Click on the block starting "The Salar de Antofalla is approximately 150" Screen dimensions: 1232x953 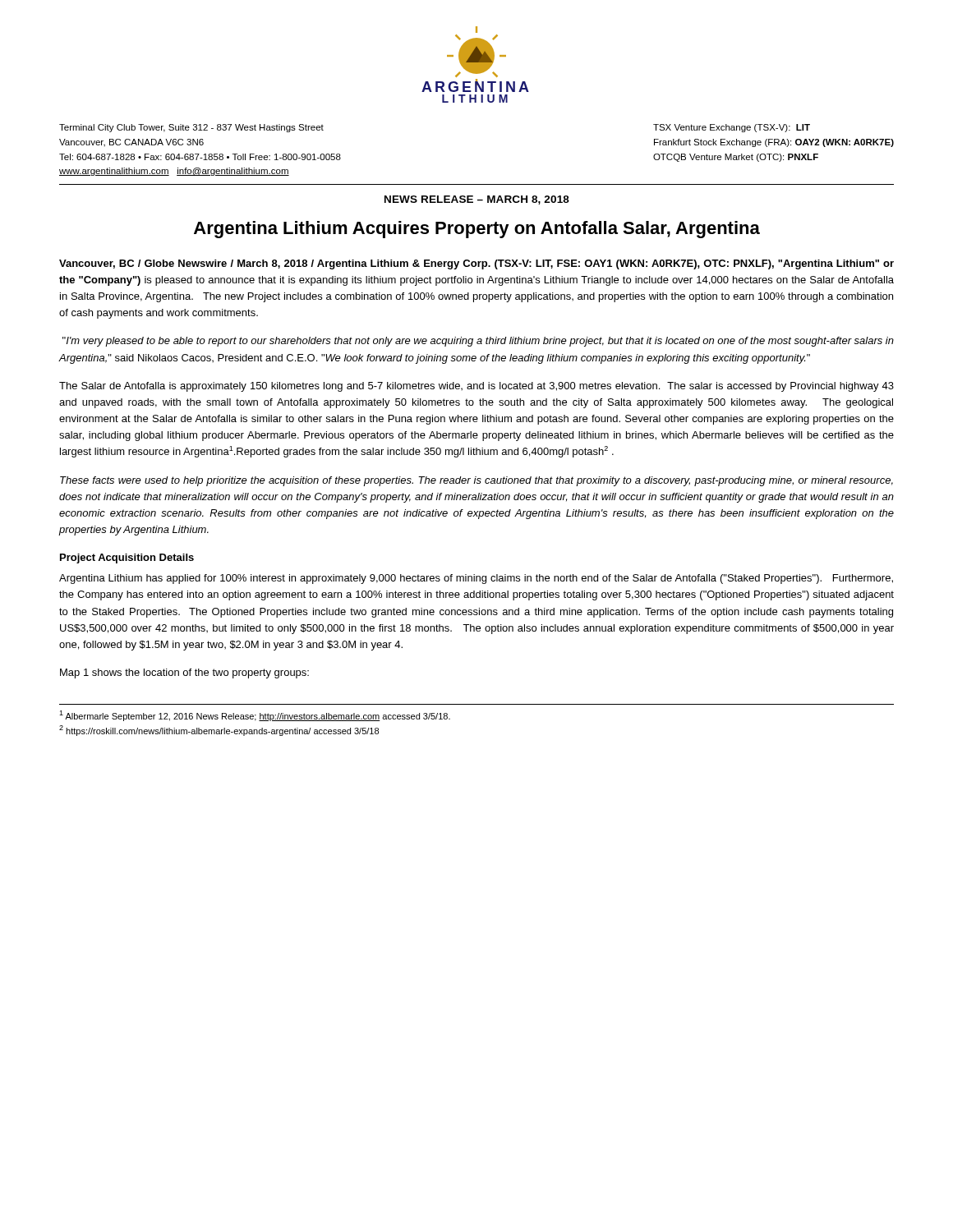pyautogui.click(x=476, y=419)
